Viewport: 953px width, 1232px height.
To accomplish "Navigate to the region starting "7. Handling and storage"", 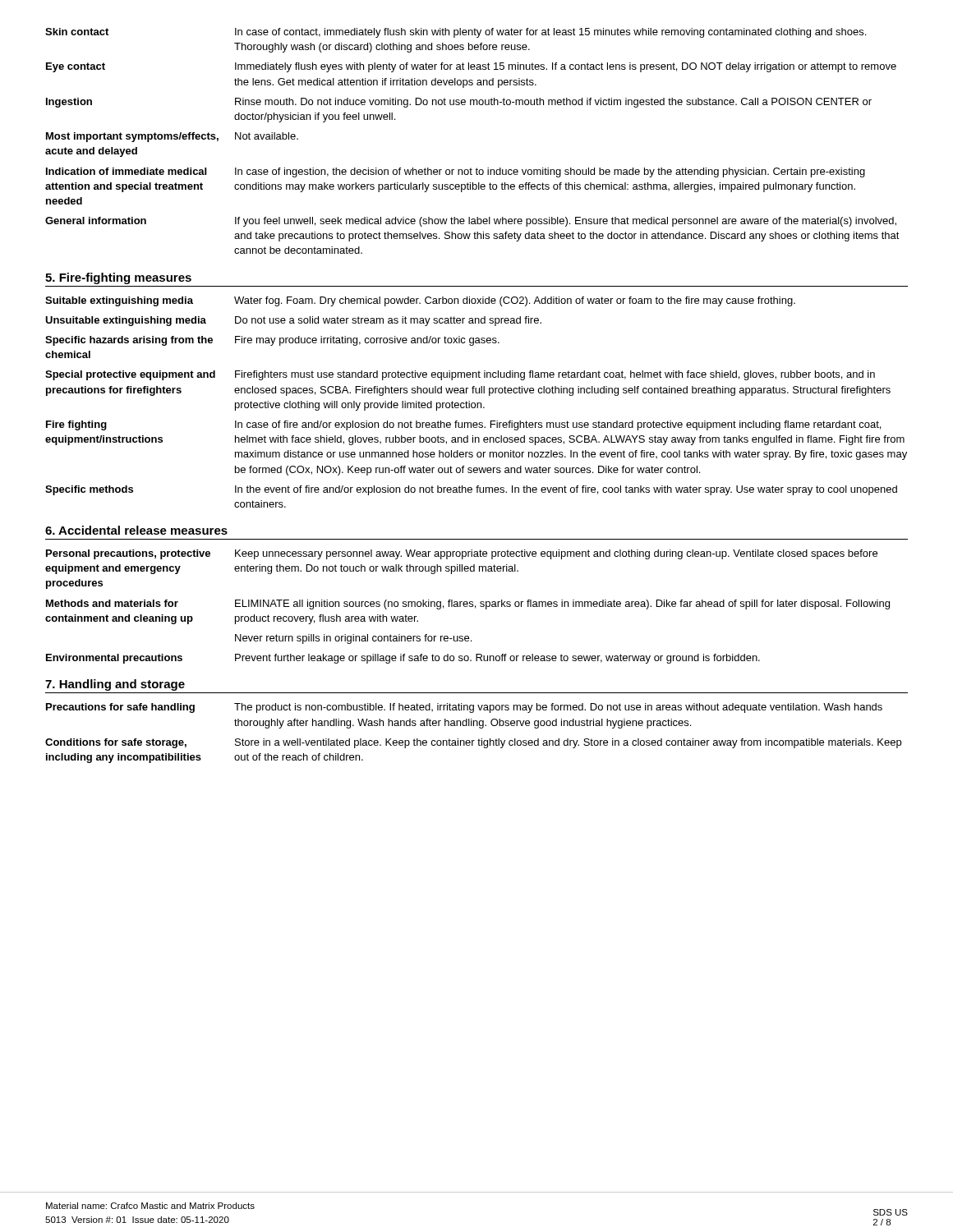I will pos(476,684).
